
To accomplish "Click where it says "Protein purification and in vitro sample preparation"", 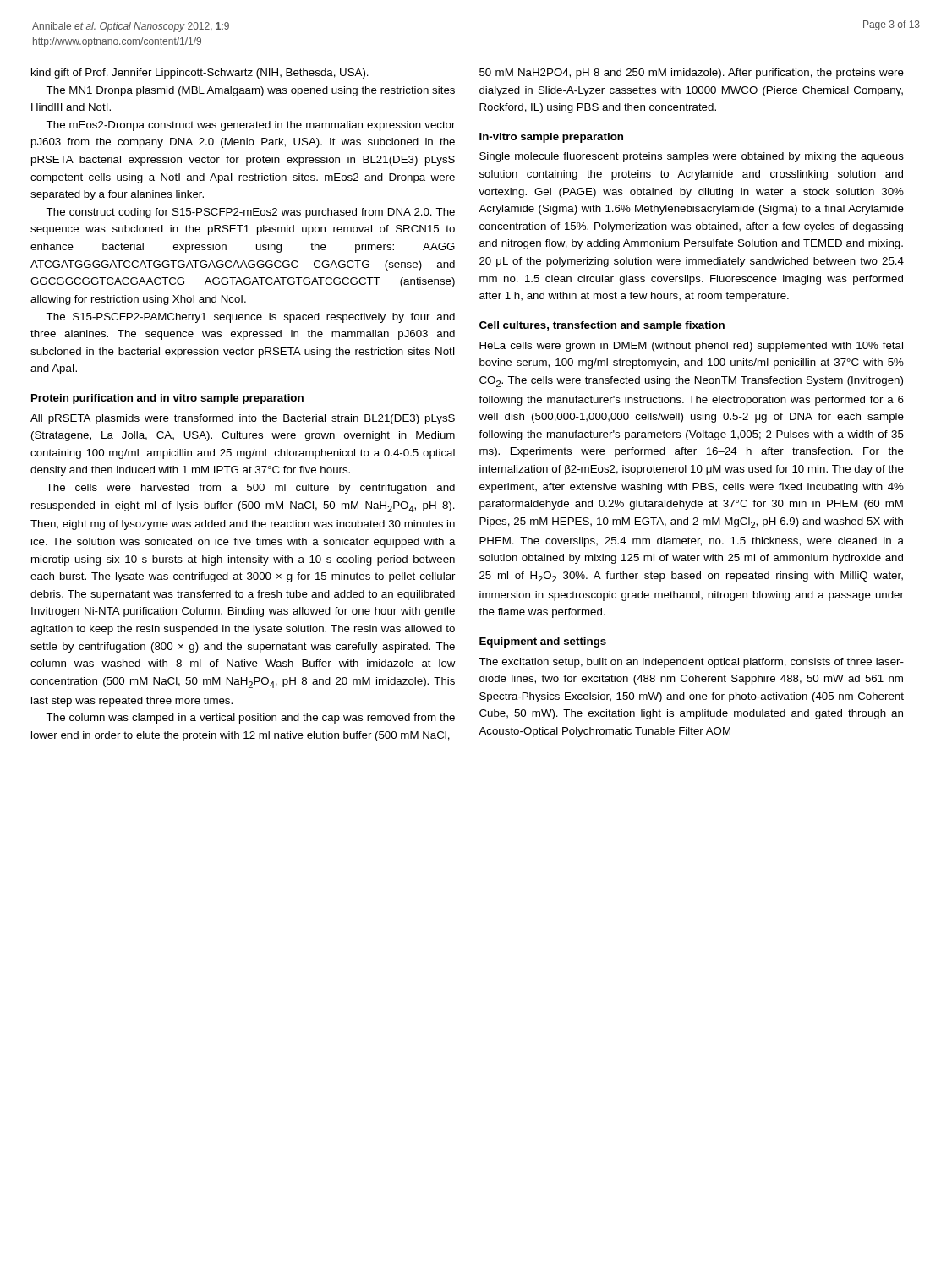I will [x=243, y=398].
